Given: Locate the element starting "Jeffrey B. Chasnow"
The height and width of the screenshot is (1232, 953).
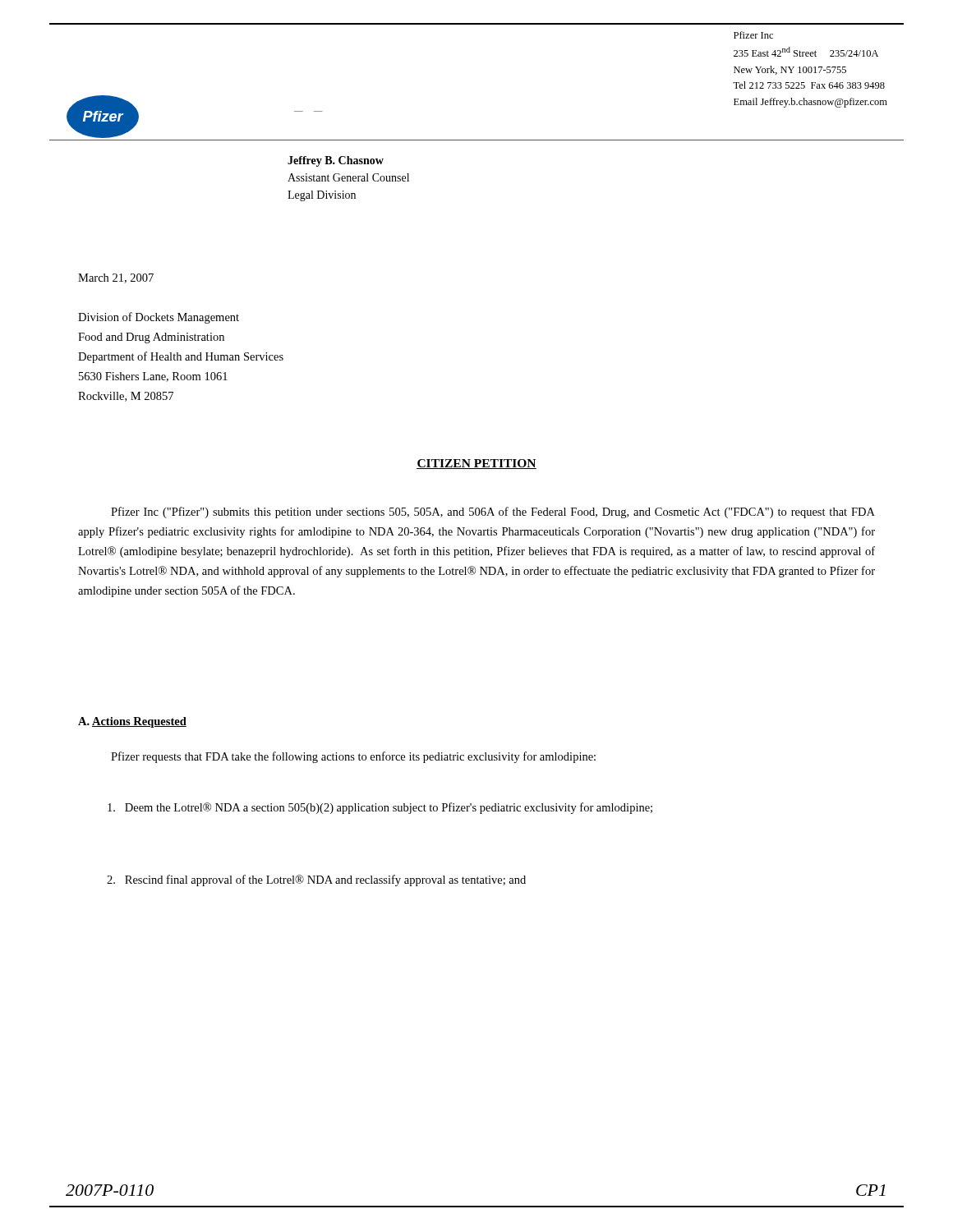Looking at the screenshot, I should pyautogui.click(x=349, y=178).
